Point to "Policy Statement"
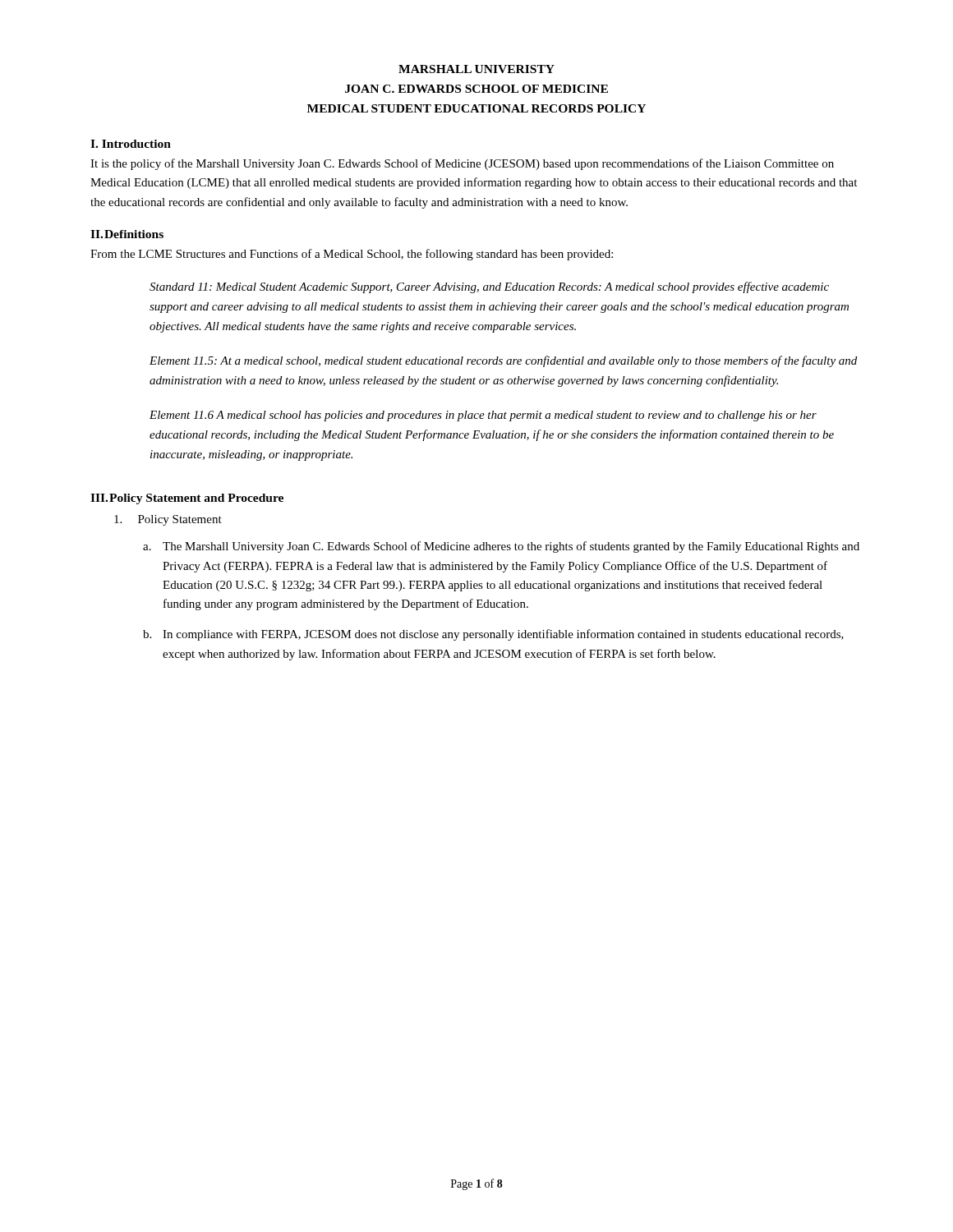953x1232 pixels. click(167, 520)
